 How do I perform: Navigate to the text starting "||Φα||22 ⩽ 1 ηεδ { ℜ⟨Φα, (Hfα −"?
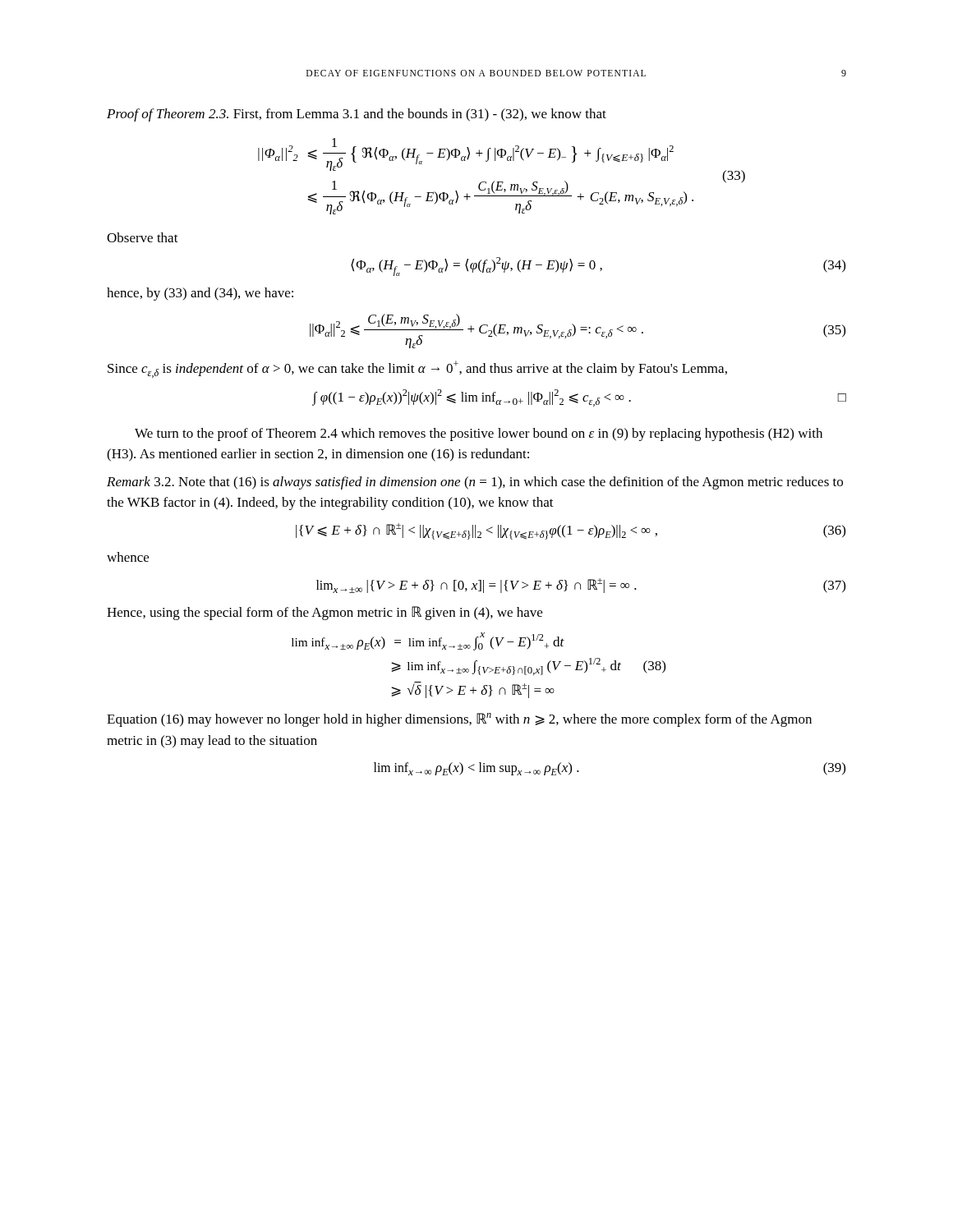[x=476, y=176]
